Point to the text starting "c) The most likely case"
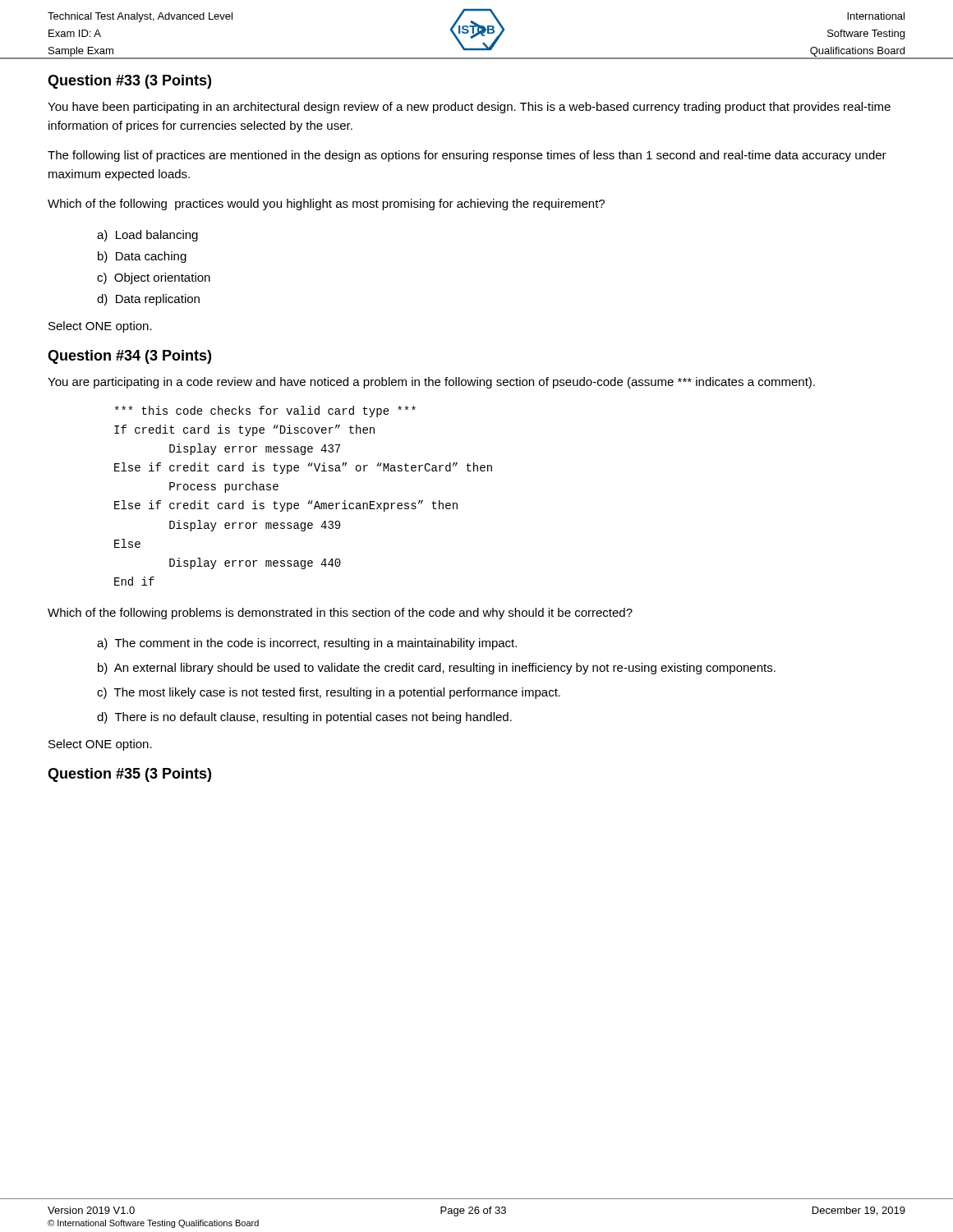 (x=329, y=692)
